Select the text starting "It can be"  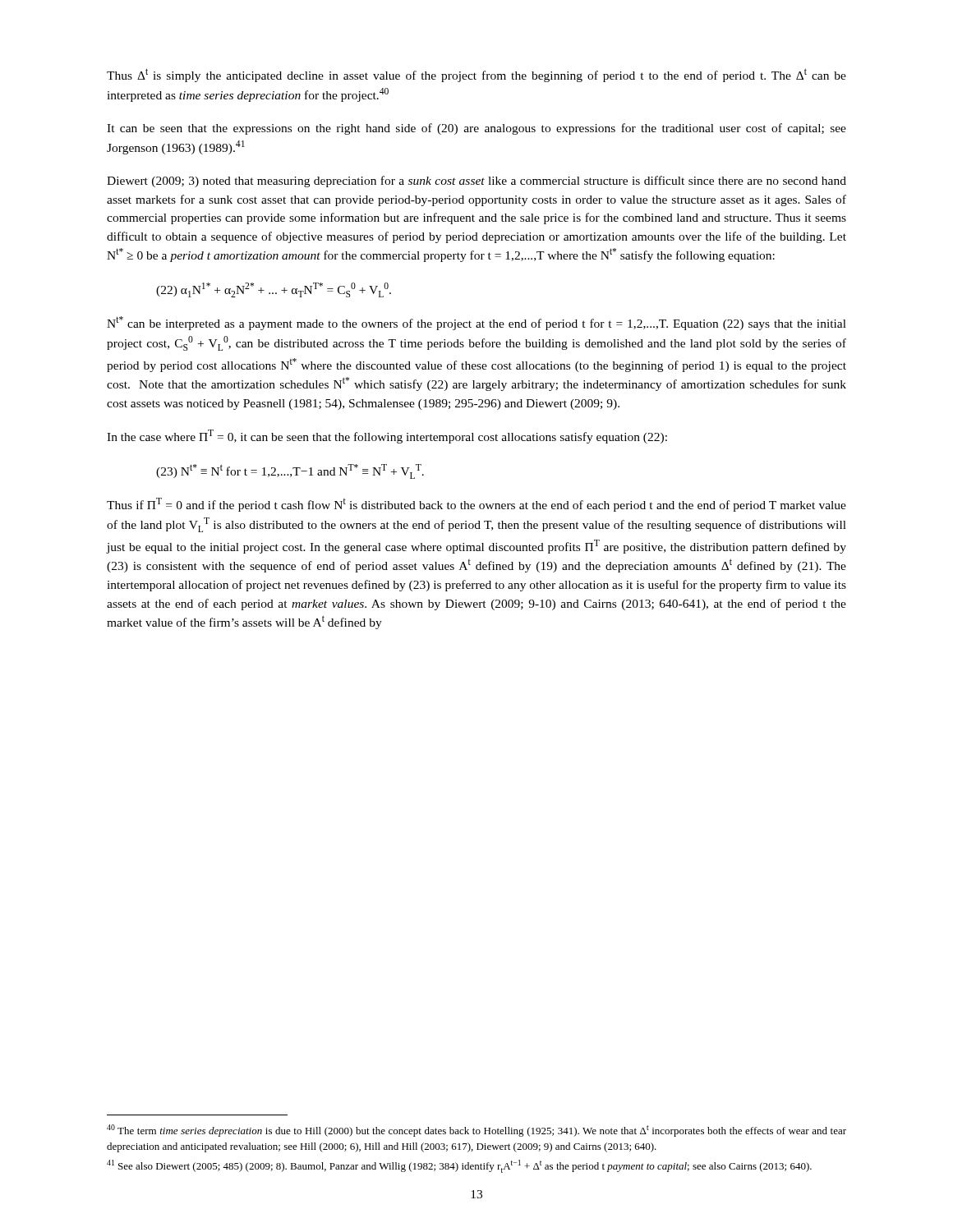click(x=476, y=138)
